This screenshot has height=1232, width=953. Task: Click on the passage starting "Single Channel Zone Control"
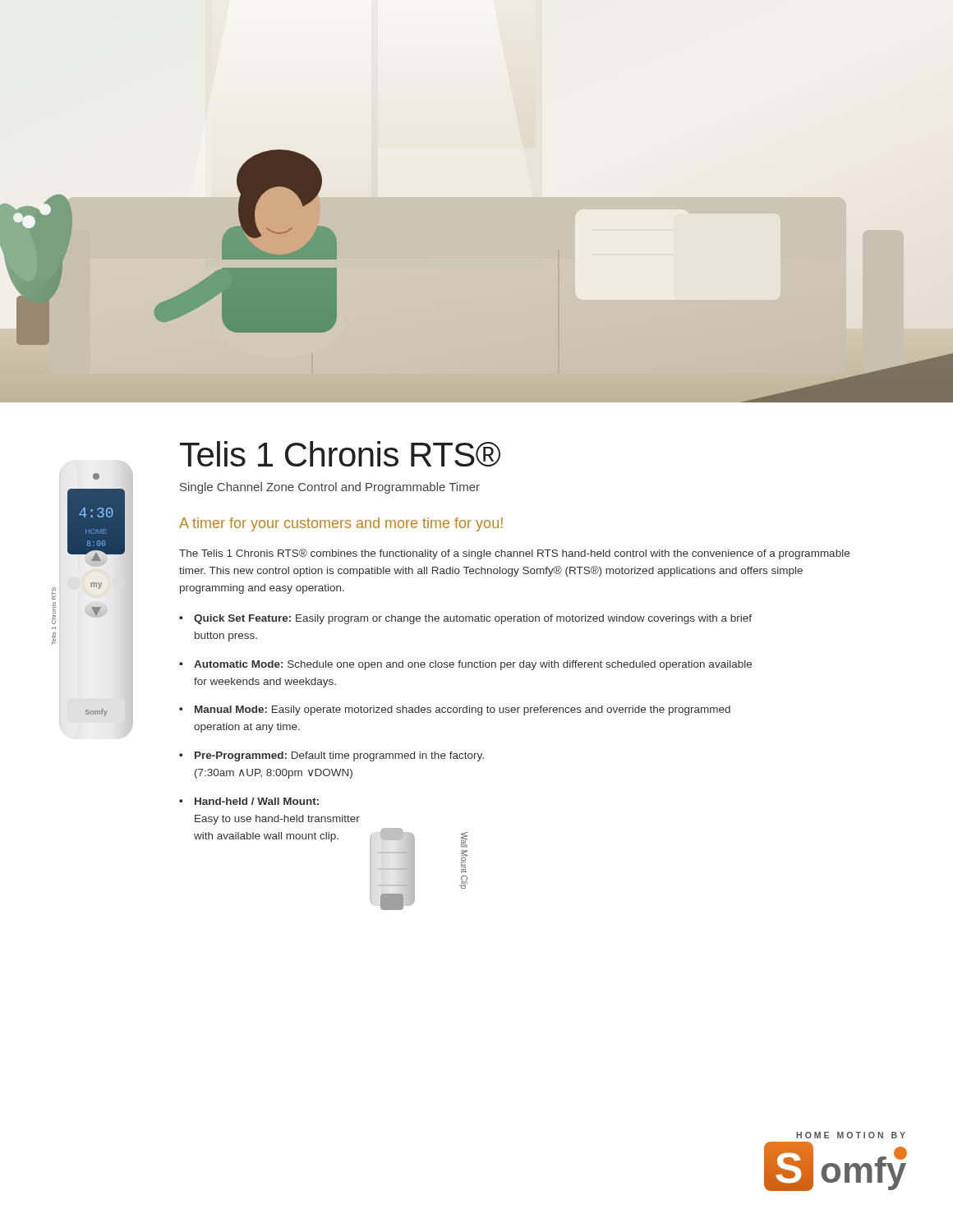329,487
